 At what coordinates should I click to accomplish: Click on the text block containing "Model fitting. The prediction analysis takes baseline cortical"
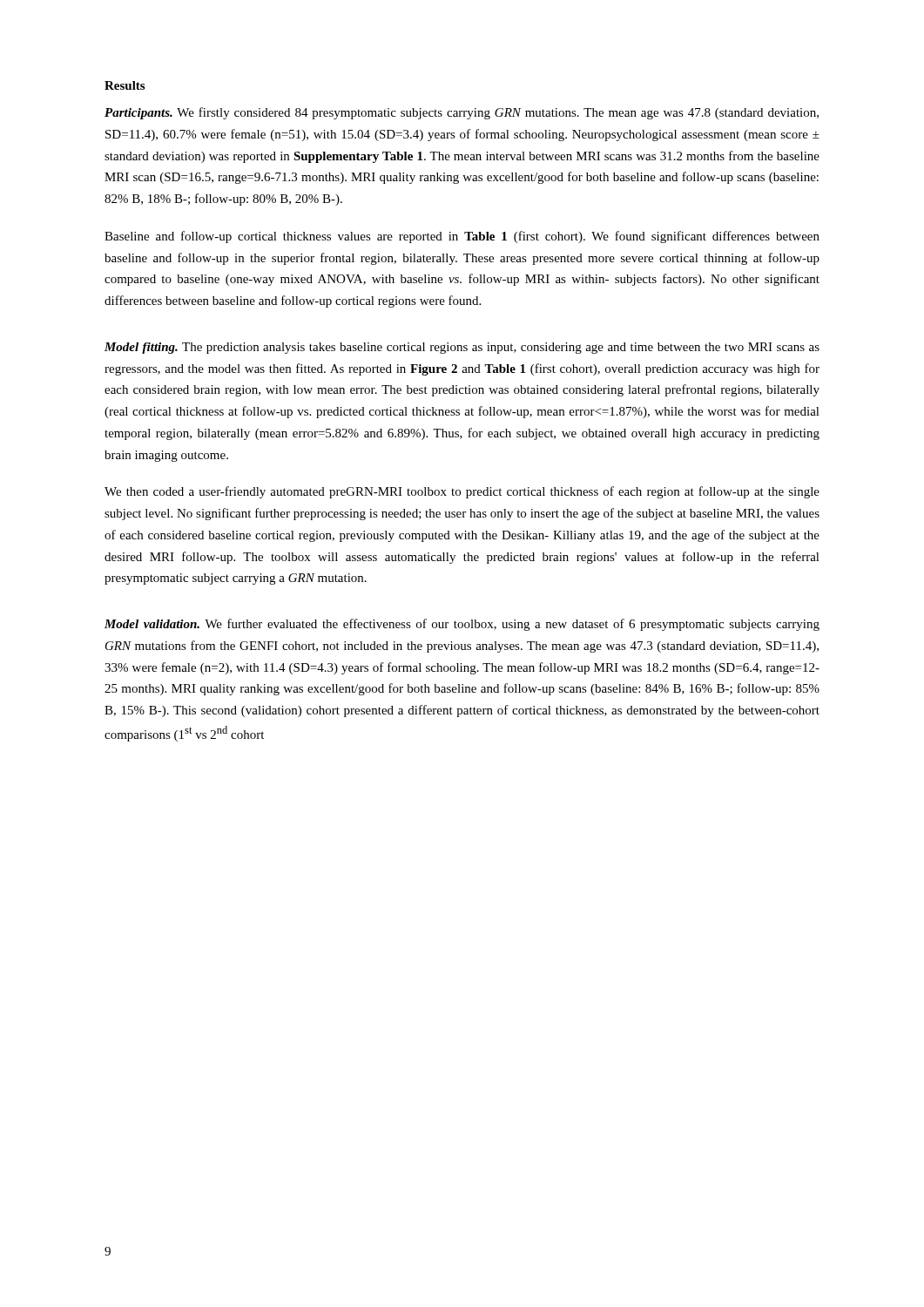click(462, 400)
